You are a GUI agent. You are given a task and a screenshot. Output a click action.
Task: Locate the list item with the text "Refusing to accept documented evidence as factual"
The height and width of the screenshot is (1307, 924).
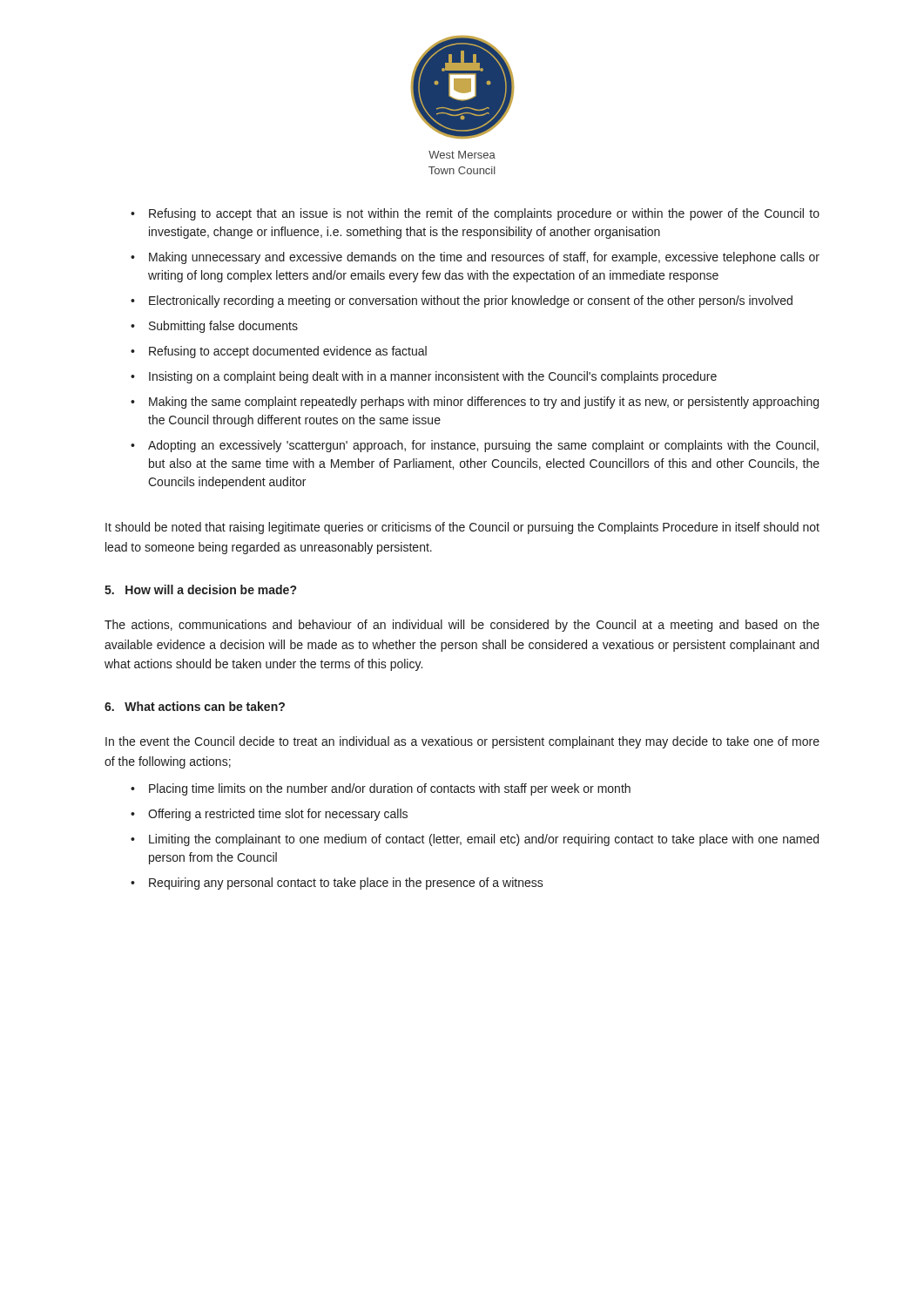pos(288,351)
